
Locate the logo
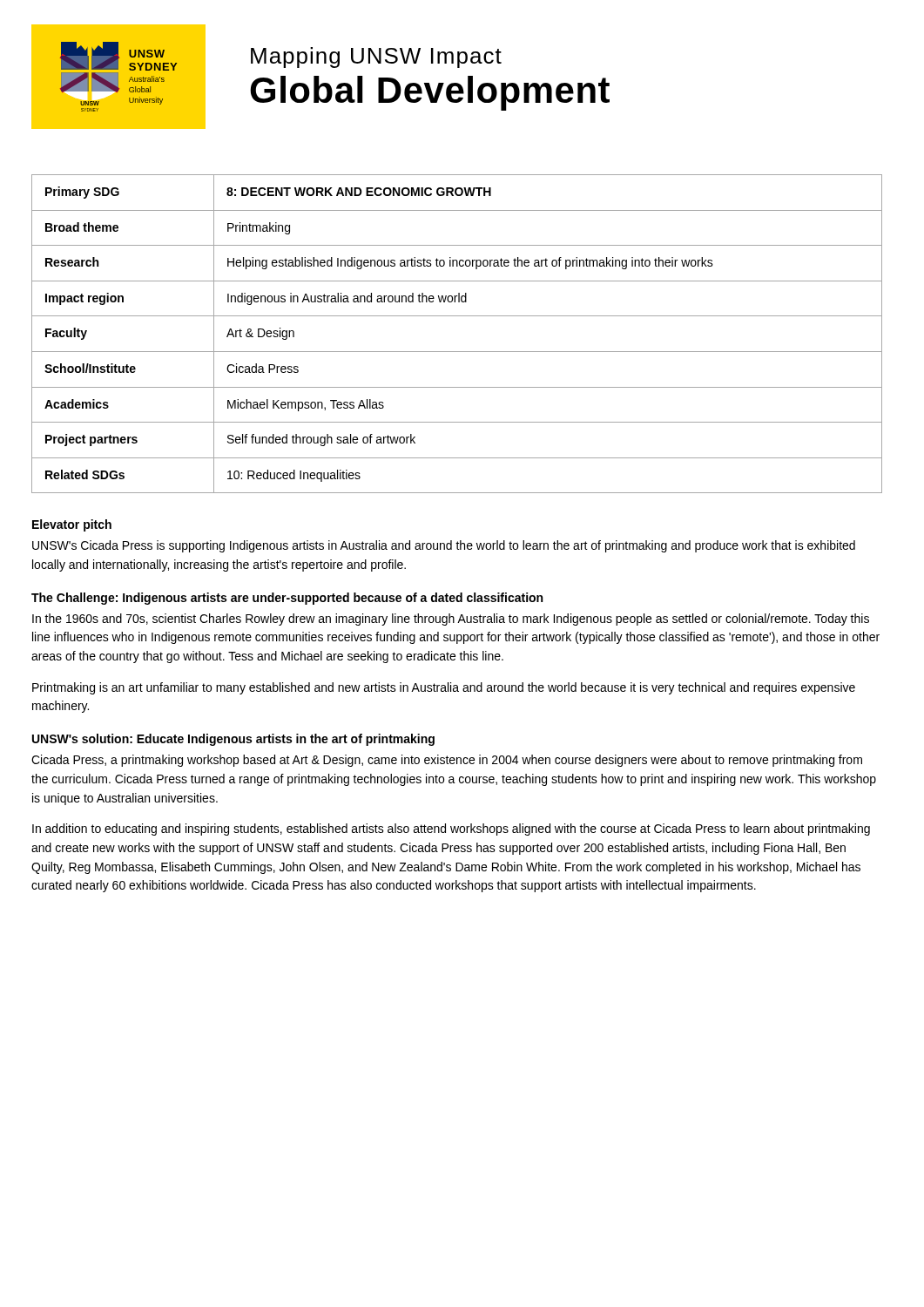click(x=118, y=77)
